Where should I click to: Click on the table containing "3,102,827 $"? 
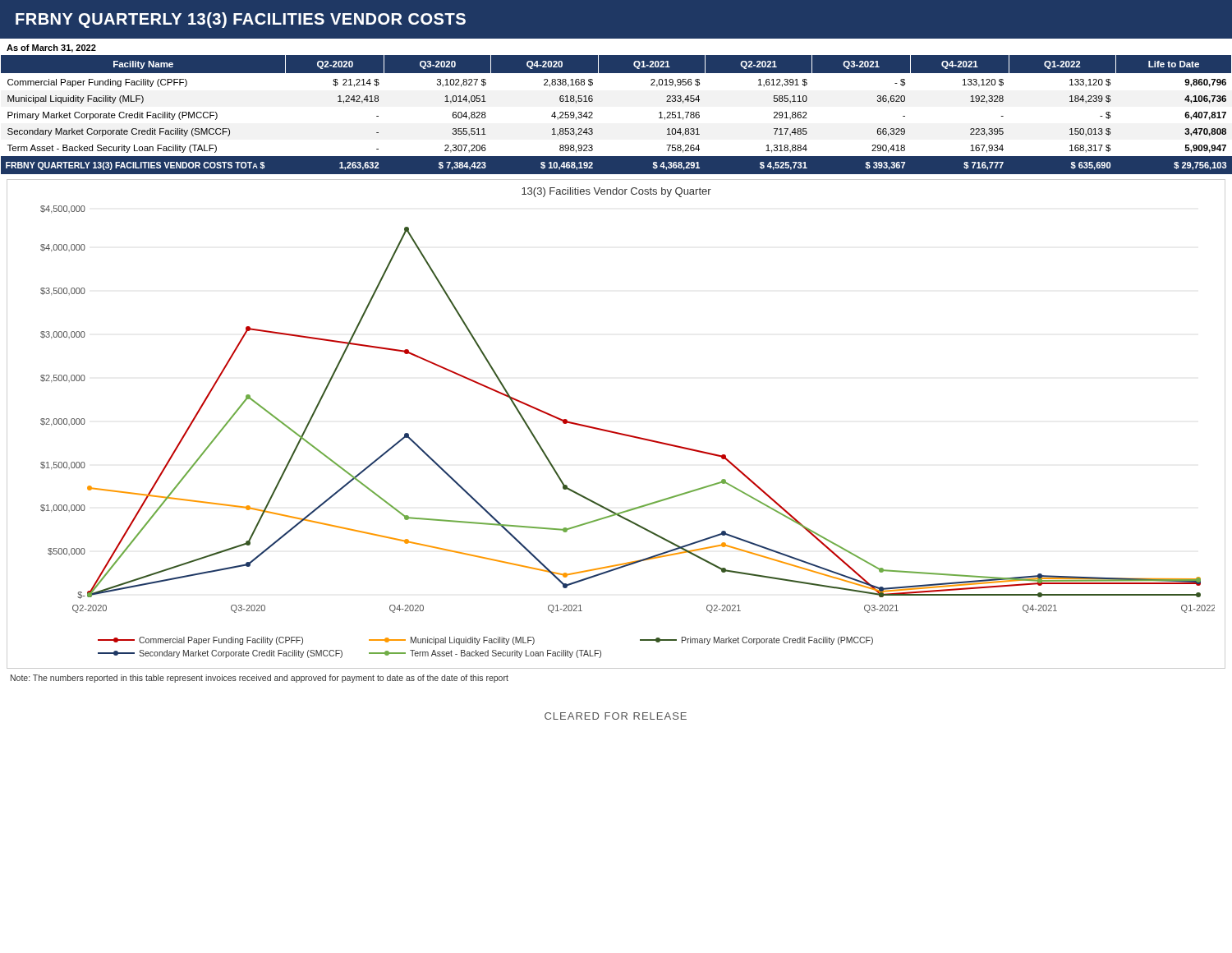[x=616, y=114]
